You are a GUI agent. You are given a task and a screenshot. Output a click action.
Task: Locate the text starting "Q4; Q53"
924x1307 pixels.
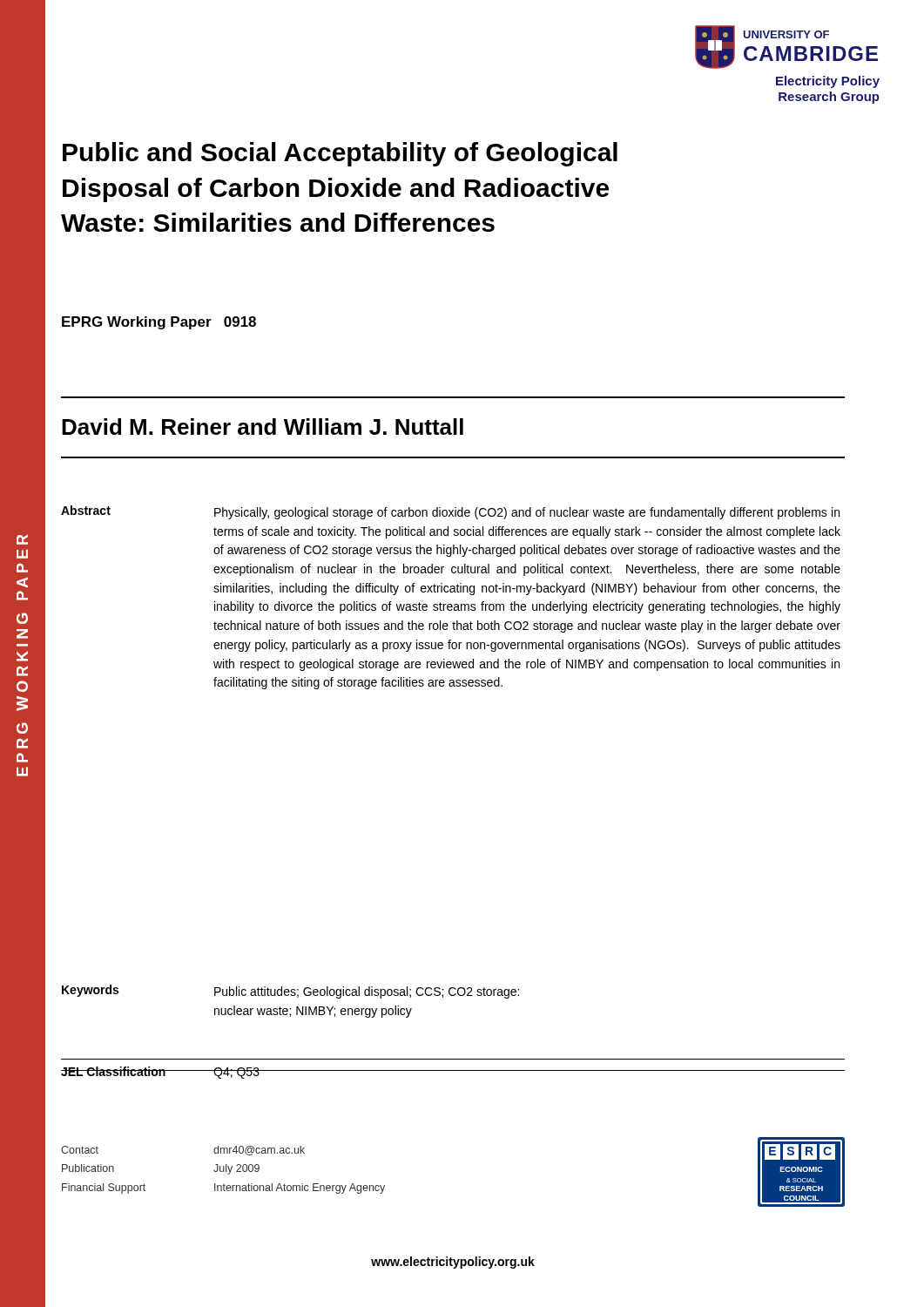point(236,1072)
